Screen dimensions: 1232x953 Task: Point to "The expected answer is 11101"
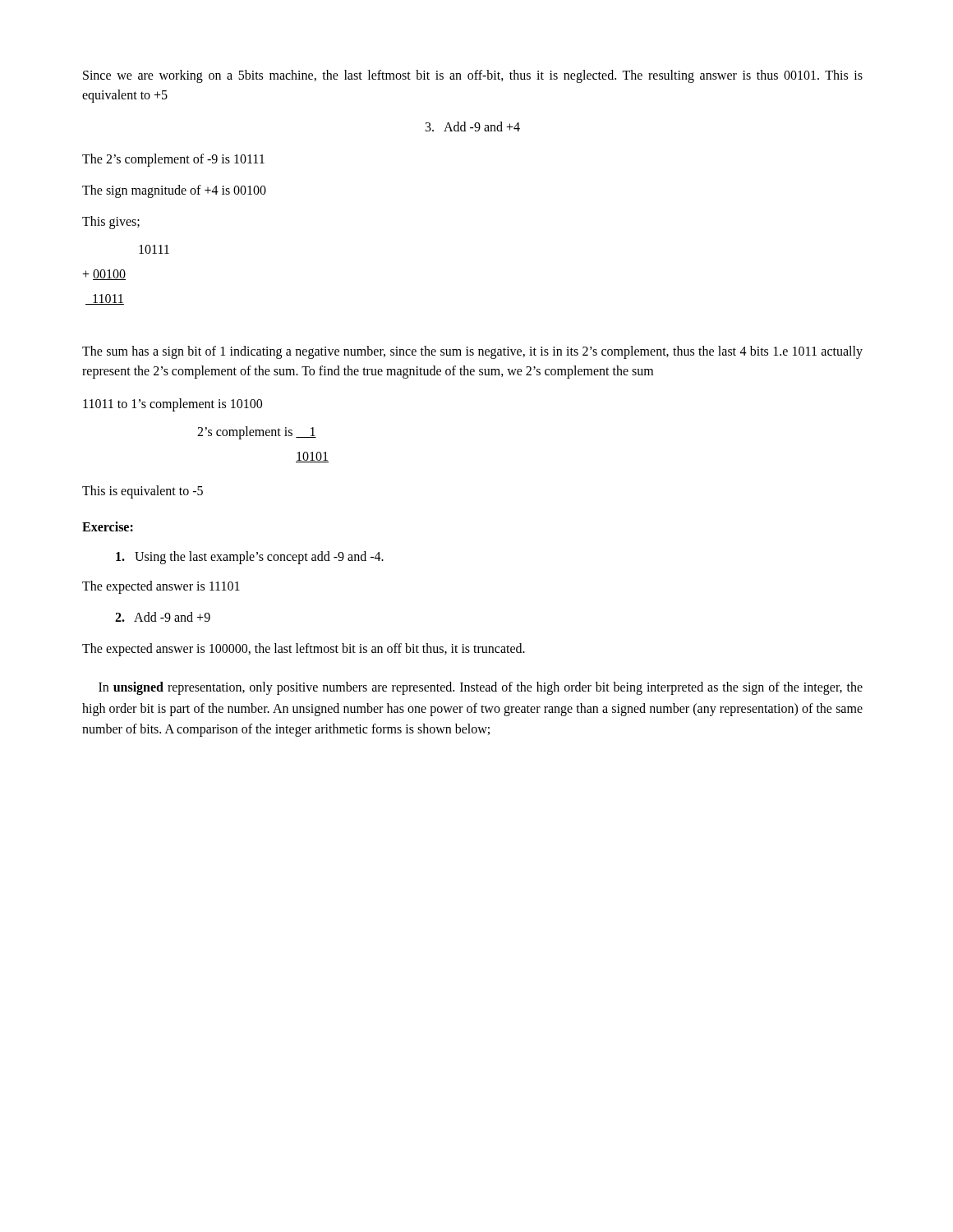pos(161,586)
